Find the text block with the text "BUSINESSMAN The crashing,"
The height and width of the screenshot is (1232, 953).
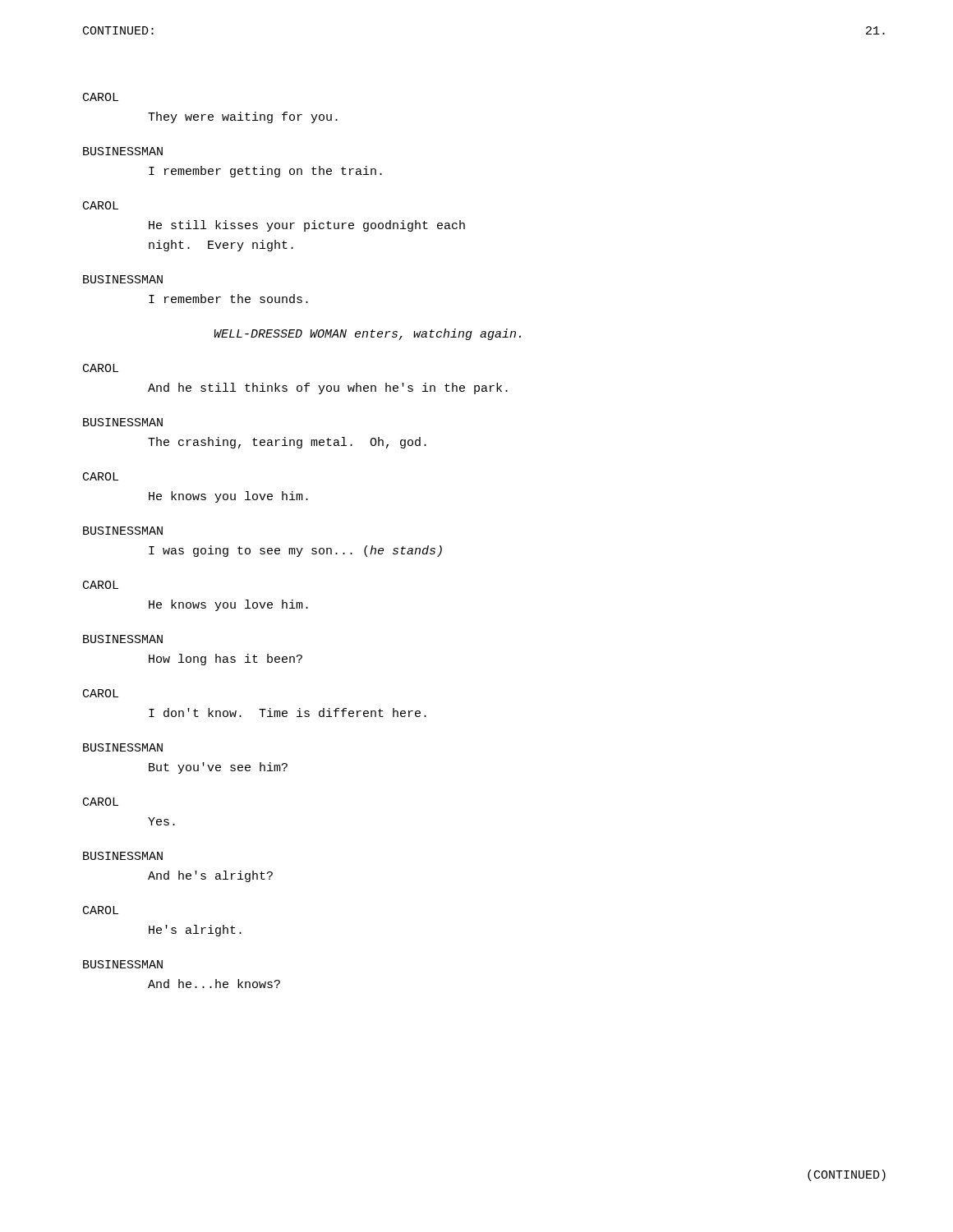[x=431, y=434]
